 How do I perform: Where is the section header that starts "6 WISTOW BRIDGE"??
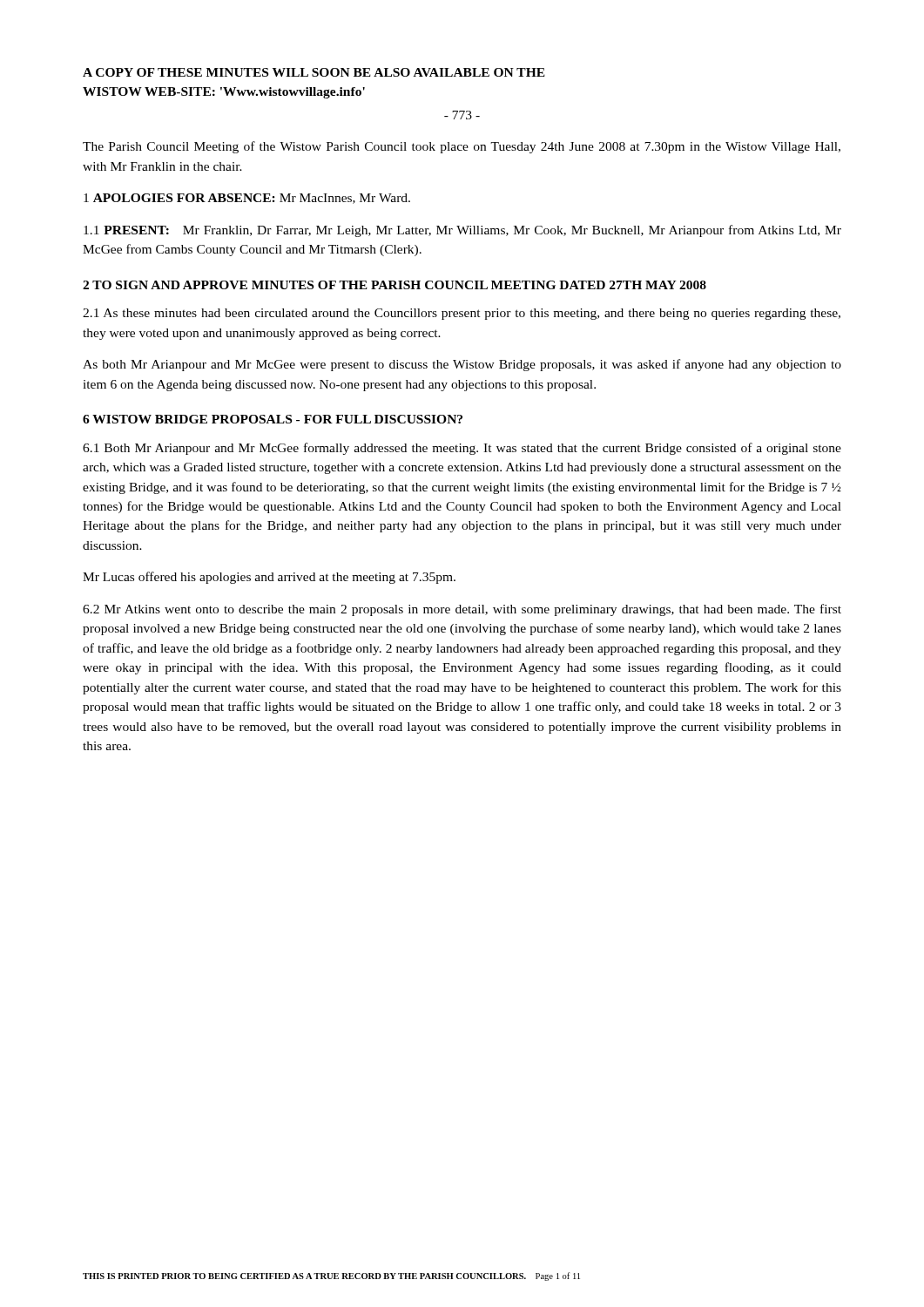(273, 419)
